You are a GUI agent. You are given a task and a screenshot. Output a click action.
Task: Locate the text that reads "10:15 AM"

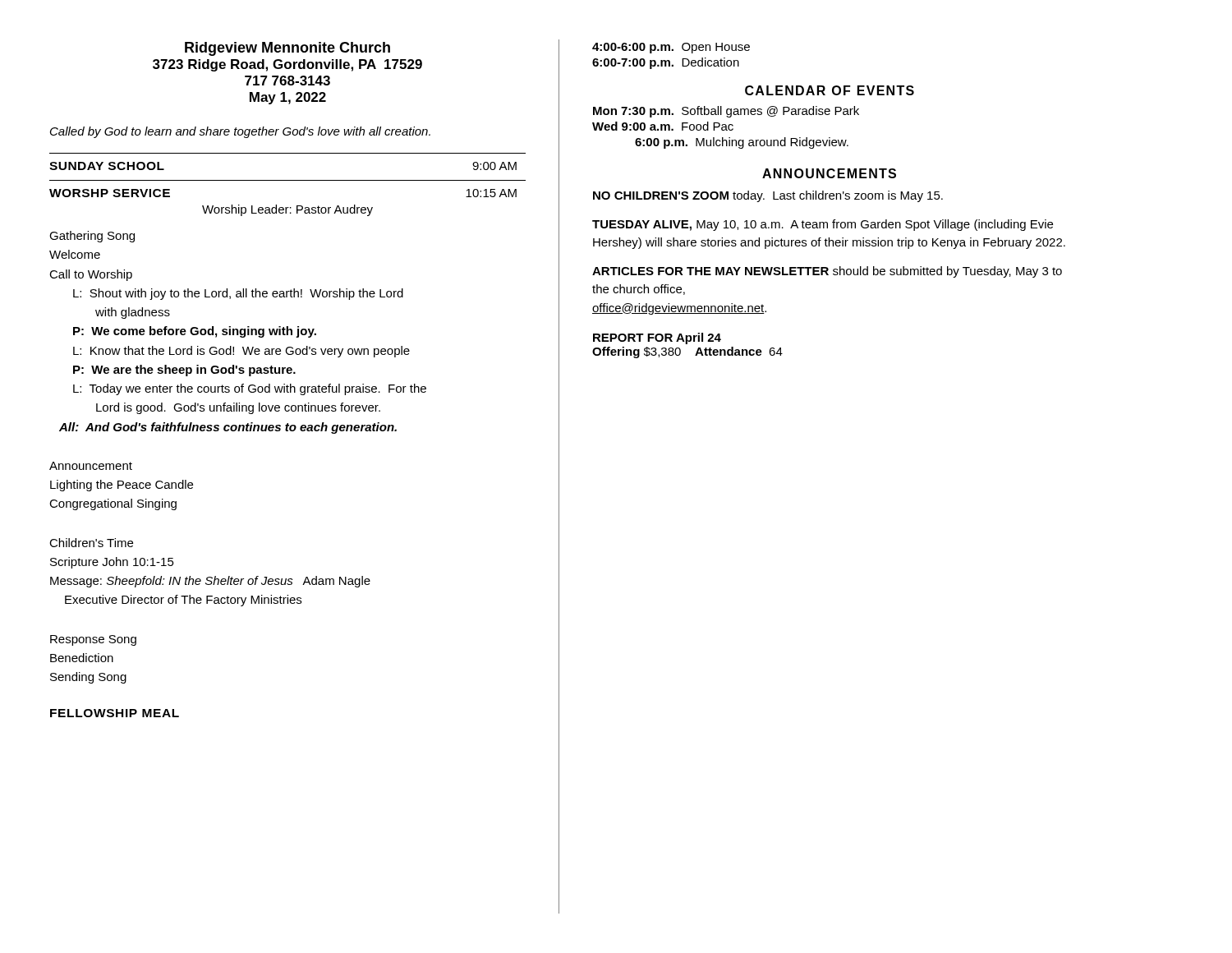tap(496, 193)
